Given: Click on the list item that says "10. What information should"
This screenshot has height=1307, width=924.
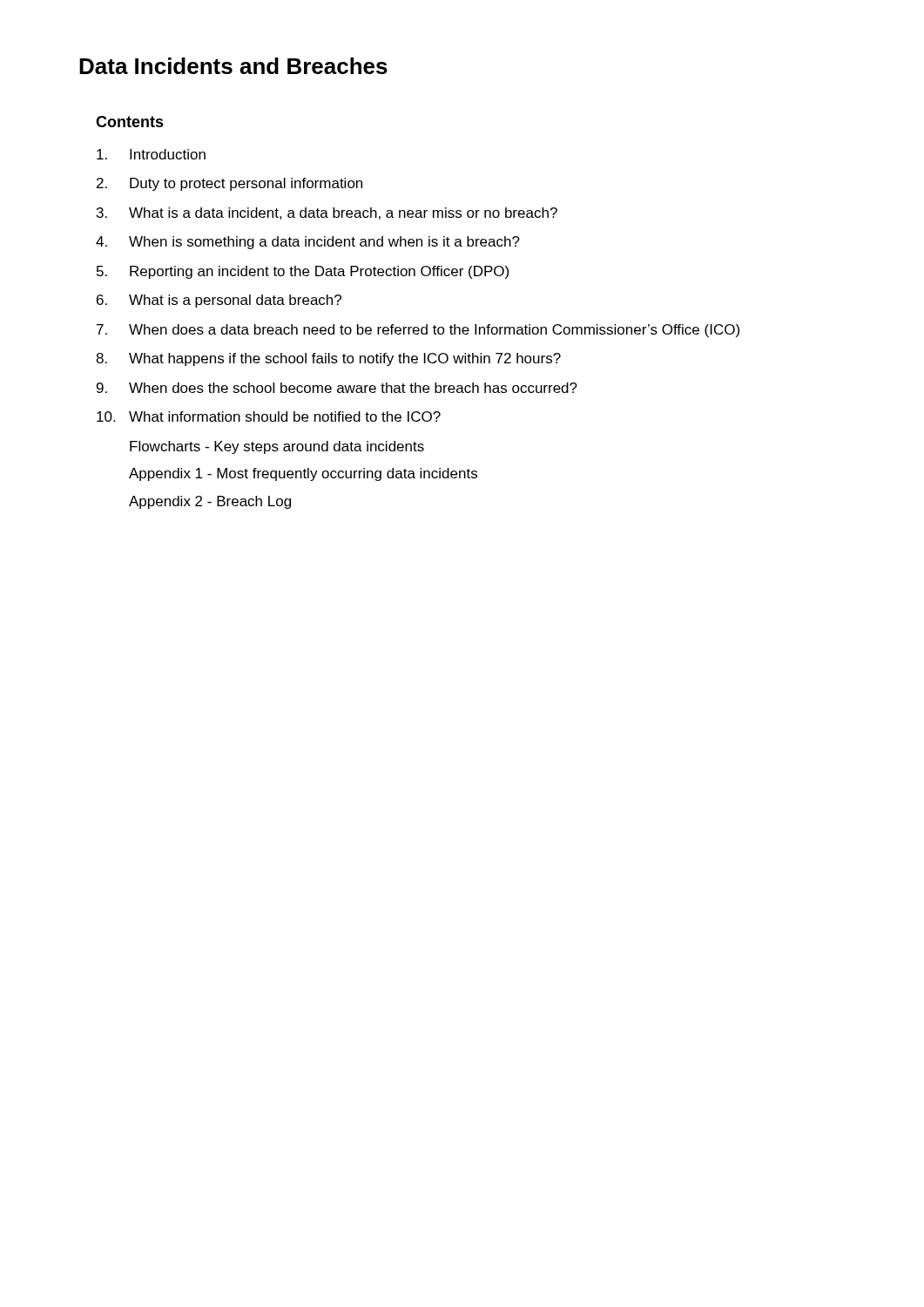Looking at the screenshot, I should pyautogui.click(x=269, y=416).
